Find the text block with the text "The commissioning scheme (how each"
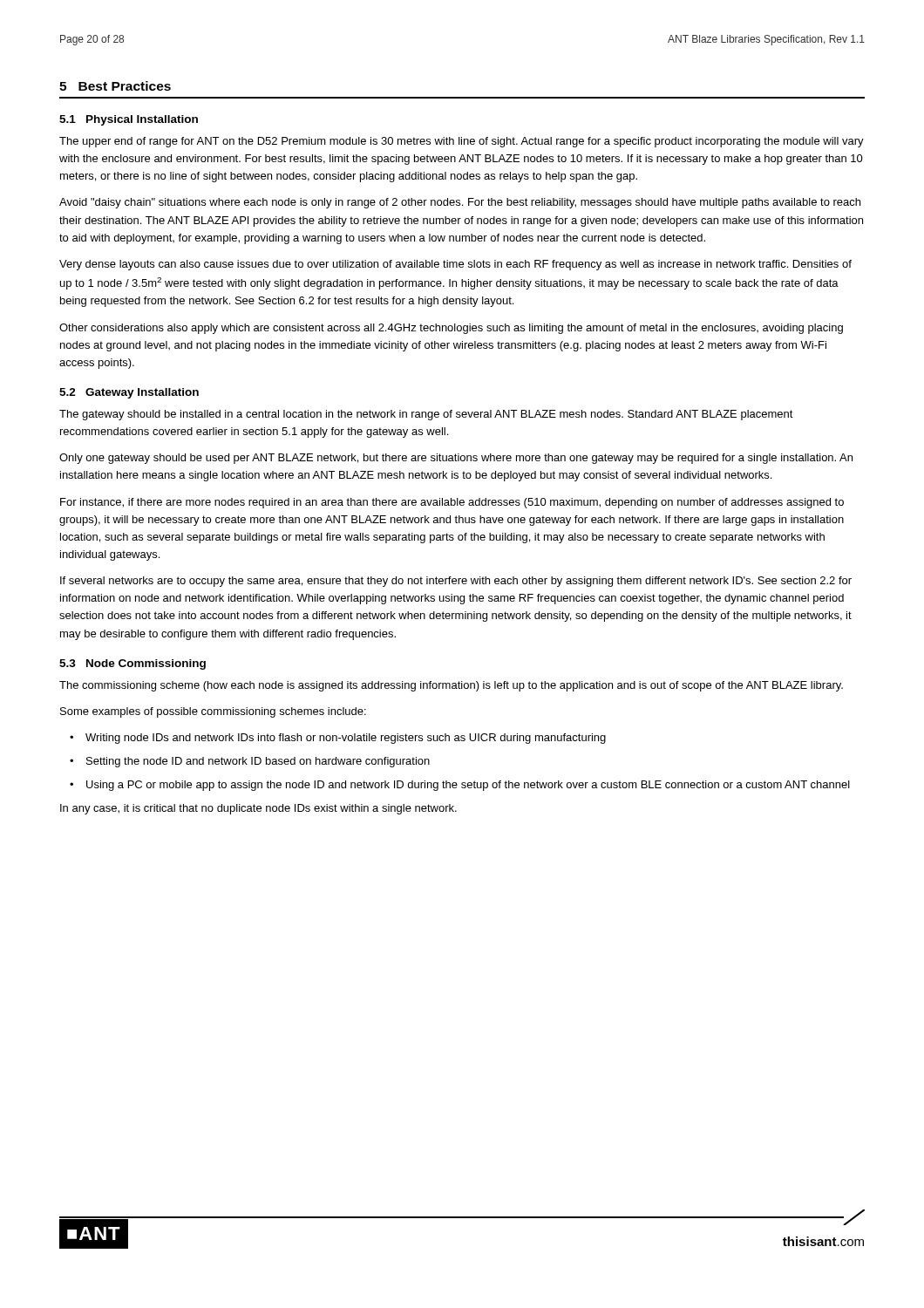 (452, 685)
